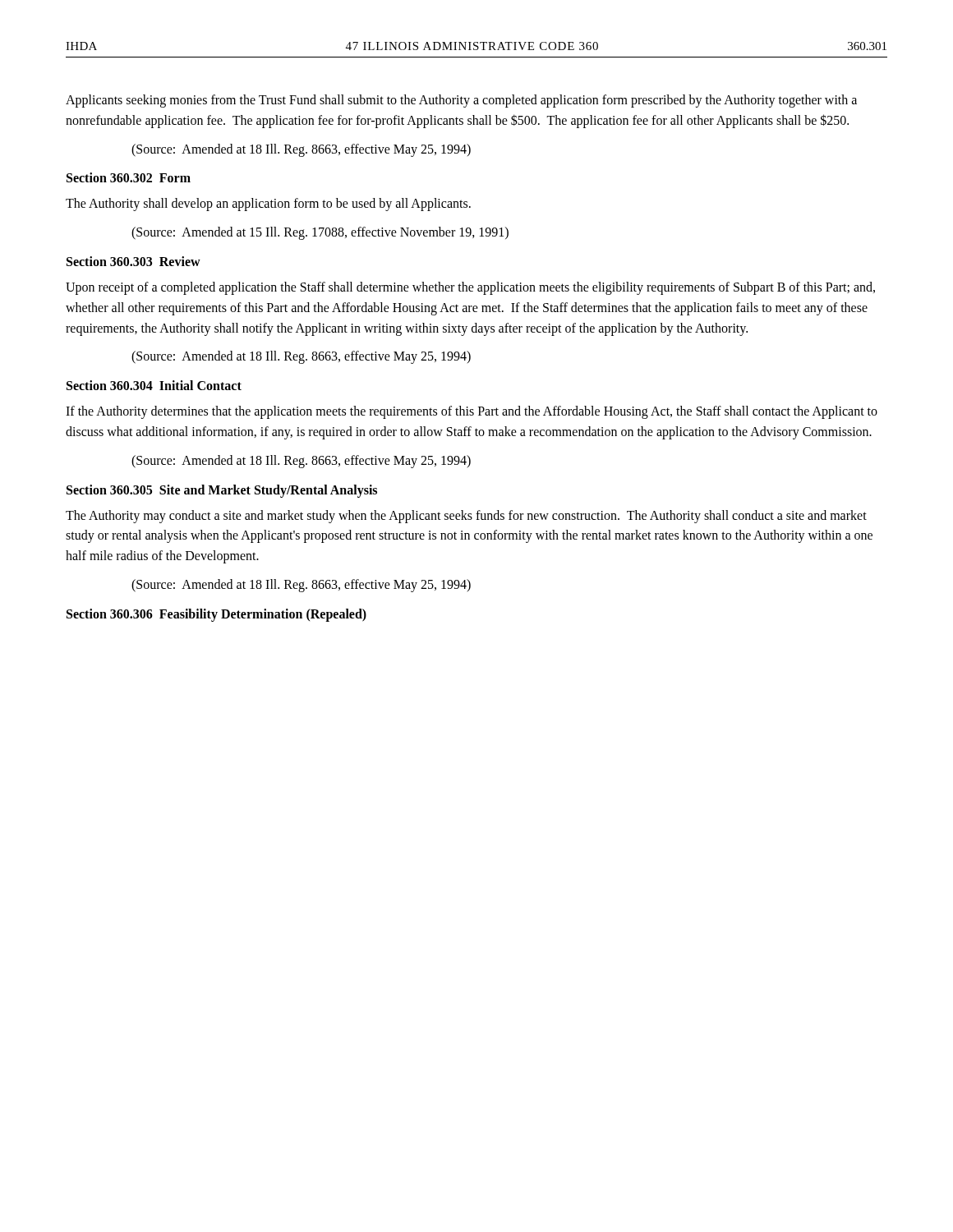Find the section header with the text "Section 360.302 Form"

pyautogui.click(x=128, y=178)
